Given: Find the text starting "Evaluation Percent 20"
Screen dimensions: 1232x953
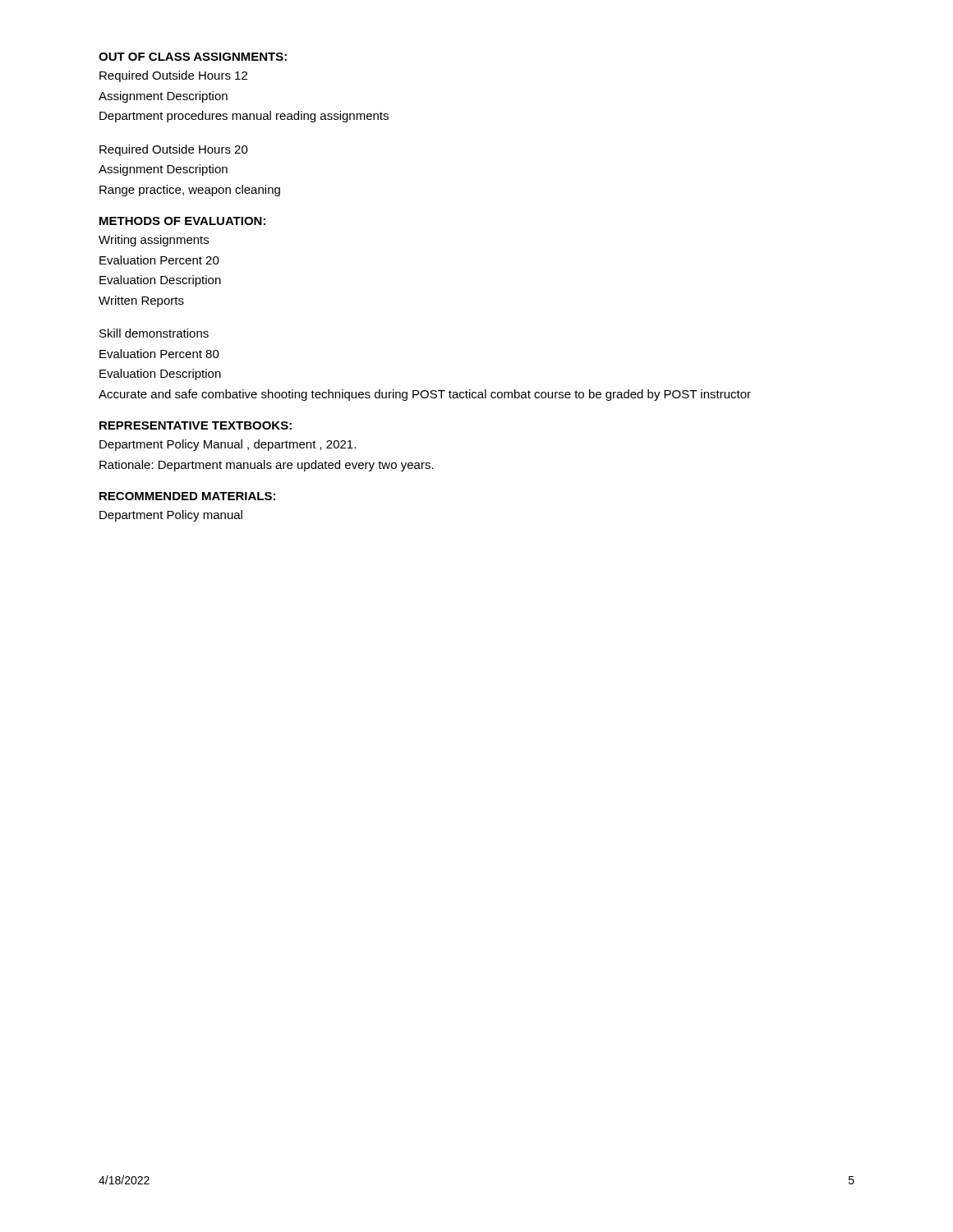Looking at the screenshot, I should [159, 260].
